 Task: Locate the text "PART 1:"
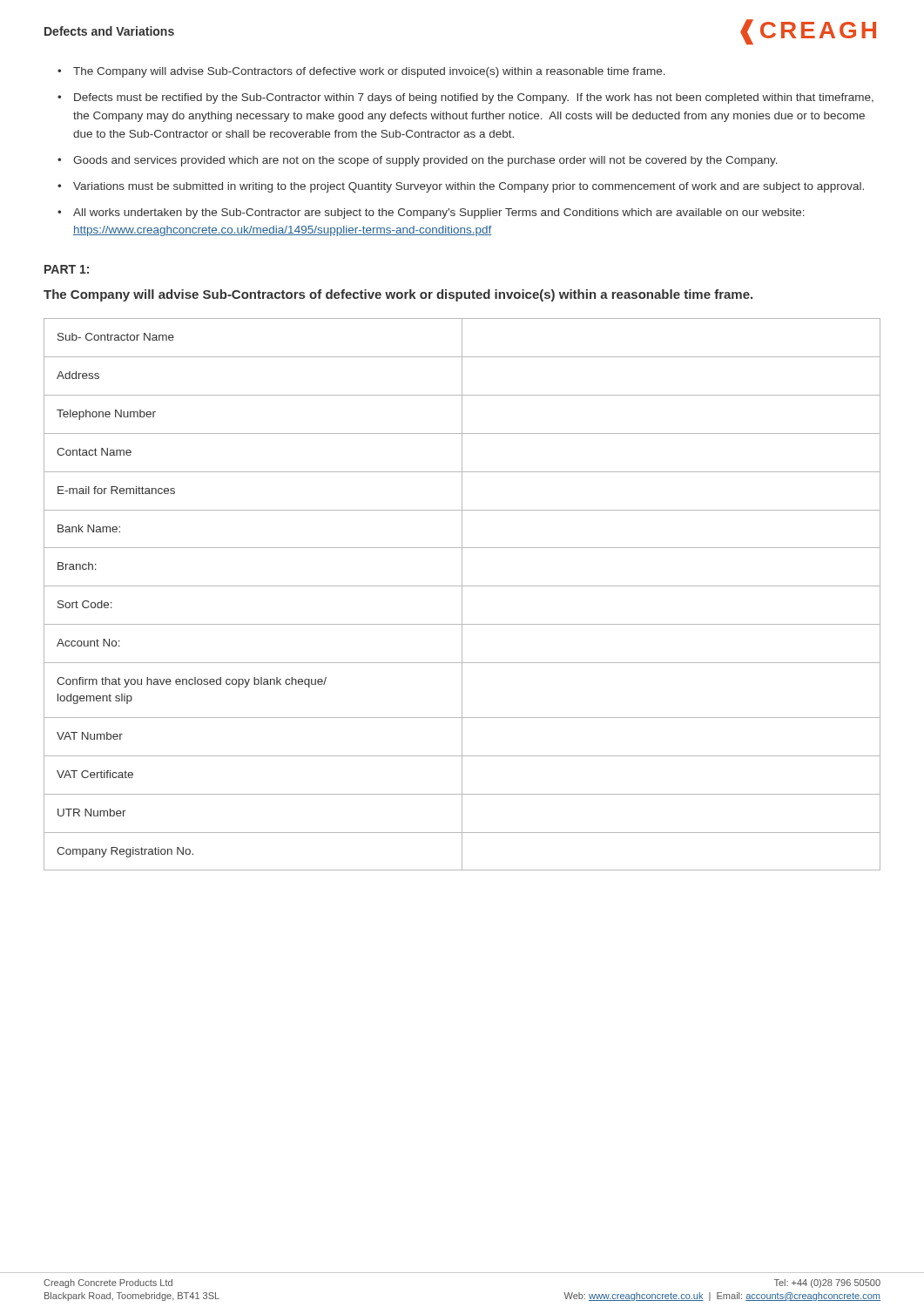(x=67, y=270)
